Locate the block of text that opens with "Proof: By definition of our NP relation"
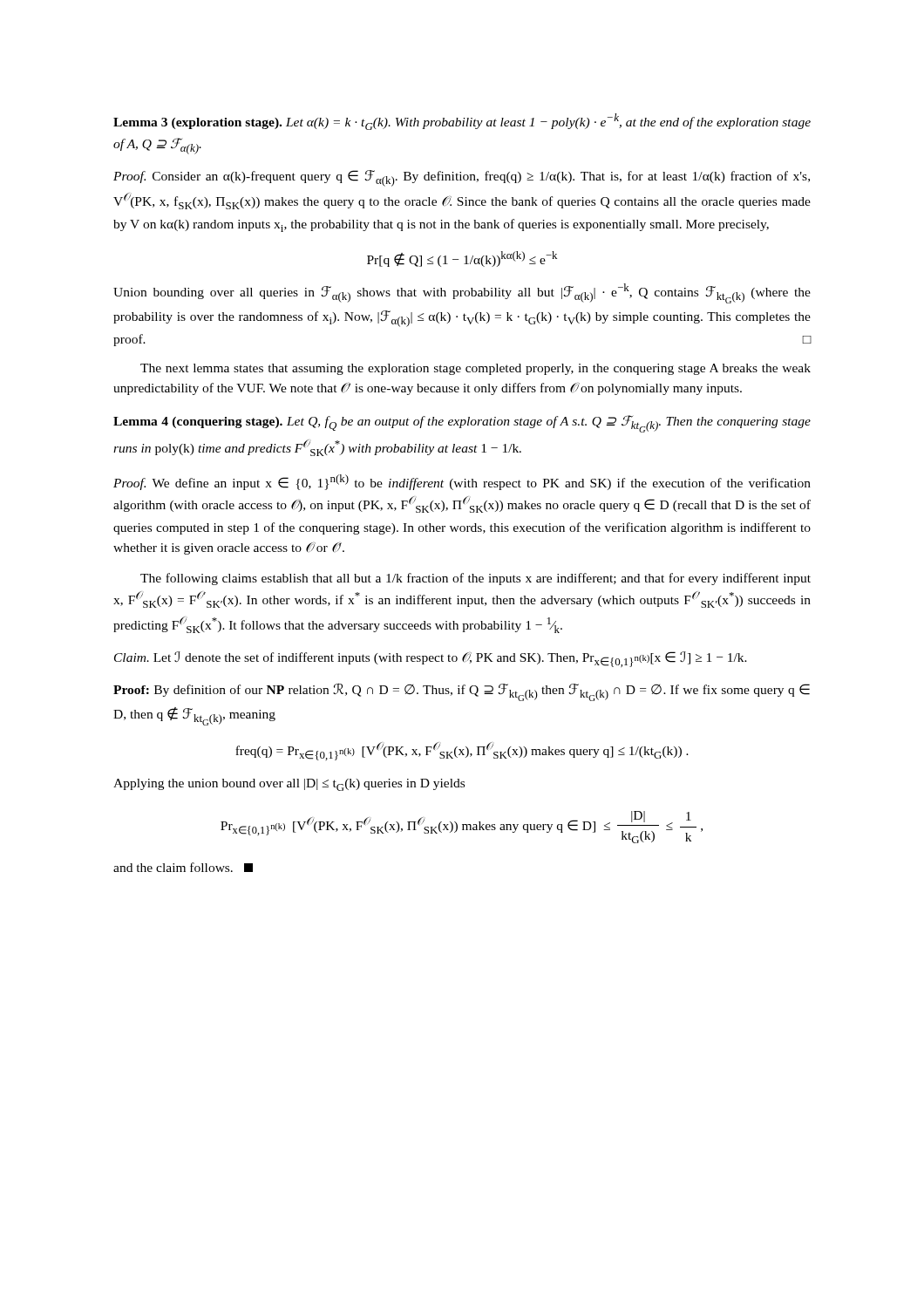The height and width of the screenshot is (1308, 924). point(462,705)
